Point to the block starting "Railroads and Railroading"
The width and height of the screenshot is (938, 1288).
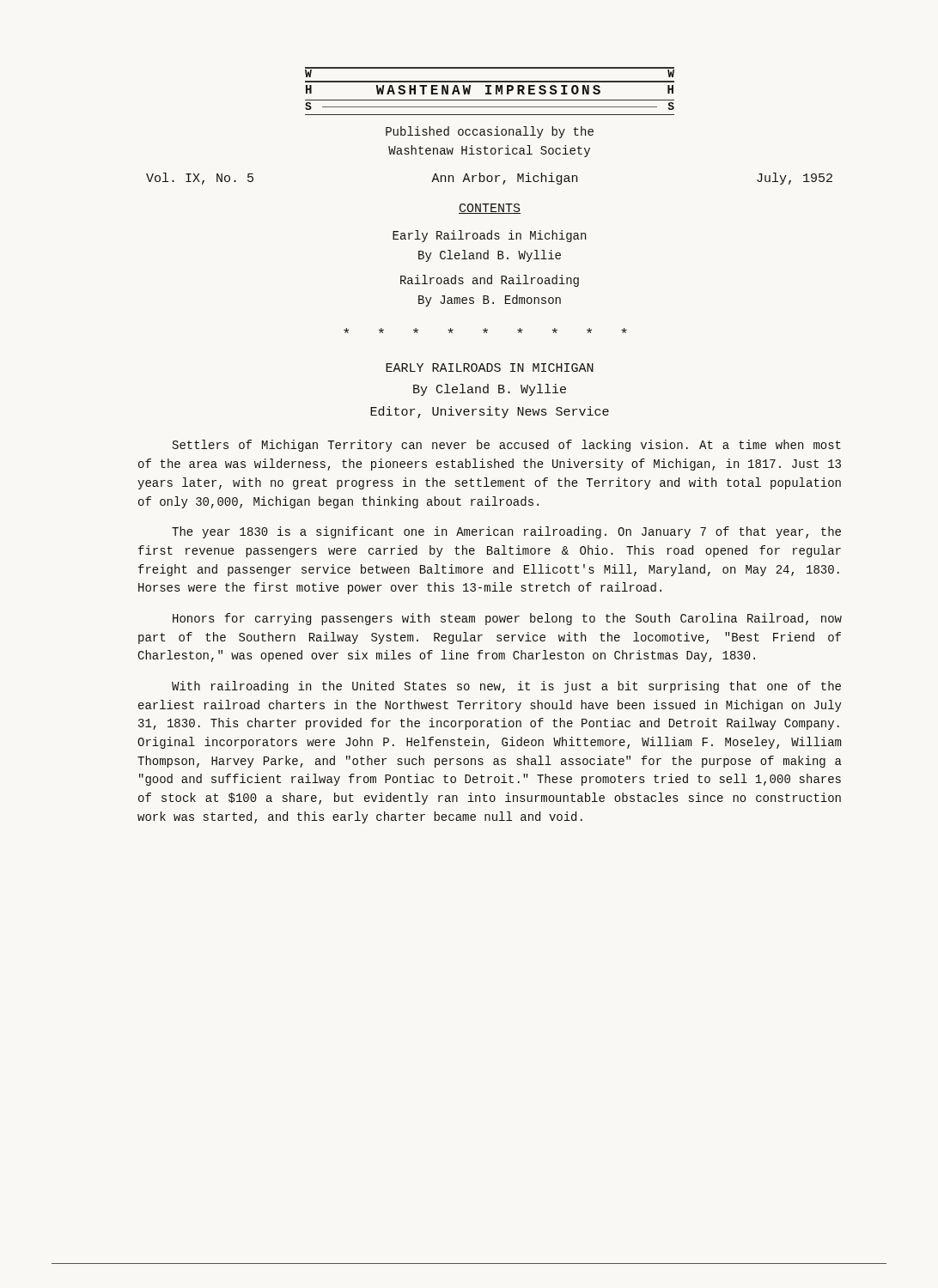490,291
